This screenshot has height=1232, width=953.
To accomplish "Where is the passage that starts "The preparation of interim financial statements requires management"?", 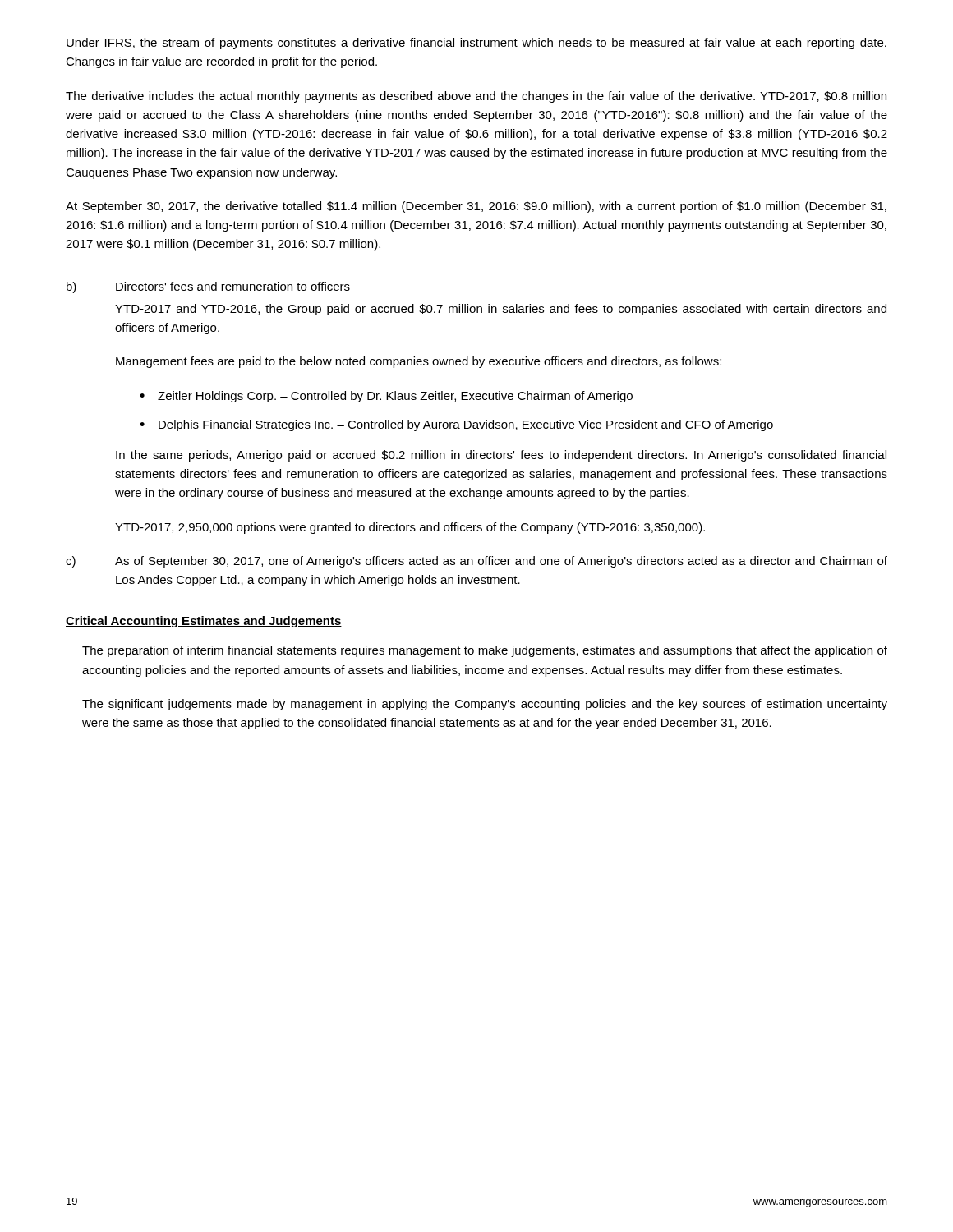I will pyautogui.click(x=485, y=660).
